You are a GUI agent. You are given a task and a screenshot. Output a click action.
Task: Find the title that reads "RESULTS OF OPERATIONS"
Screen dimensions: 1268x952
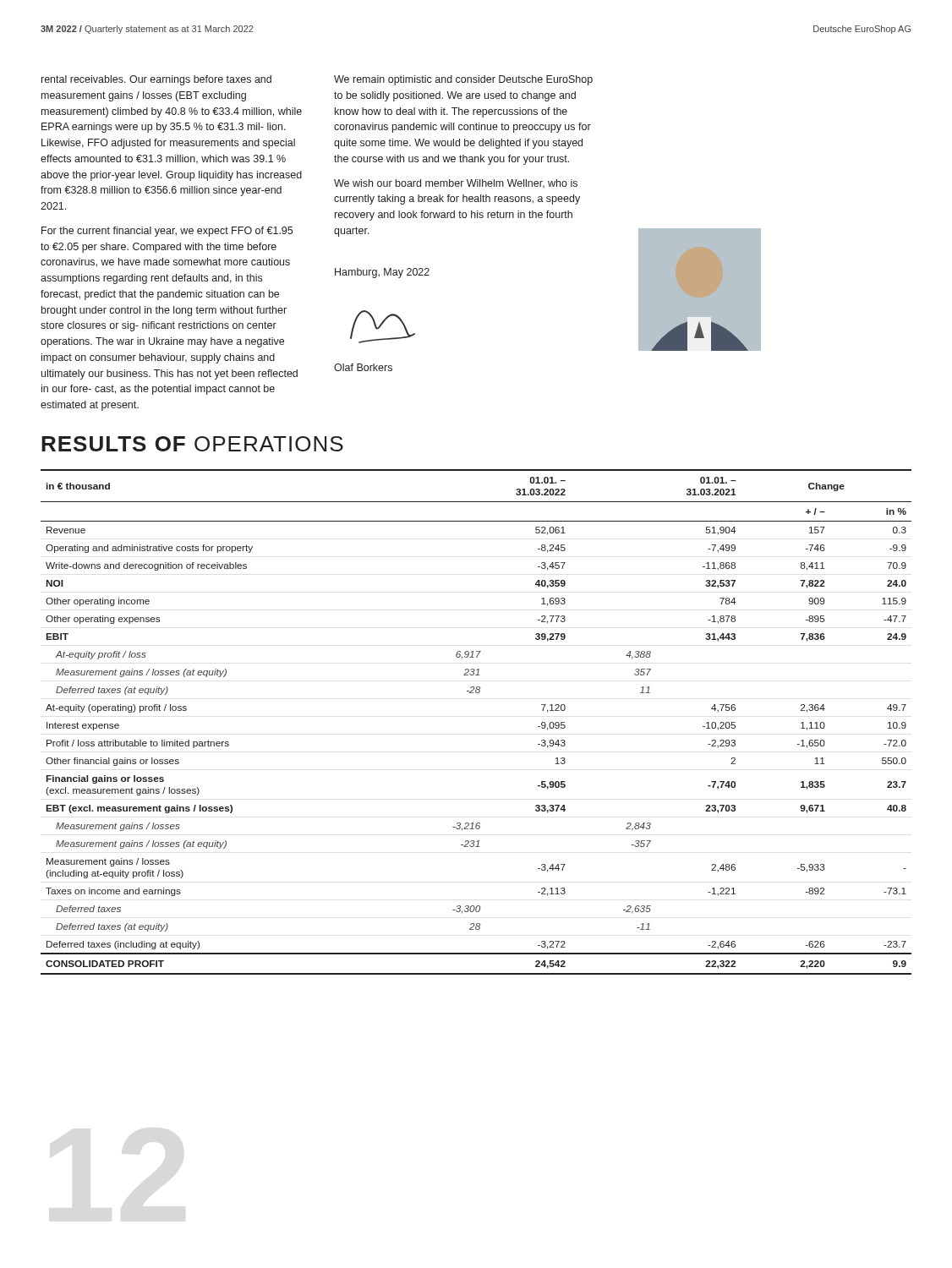(x=193, y=444)
